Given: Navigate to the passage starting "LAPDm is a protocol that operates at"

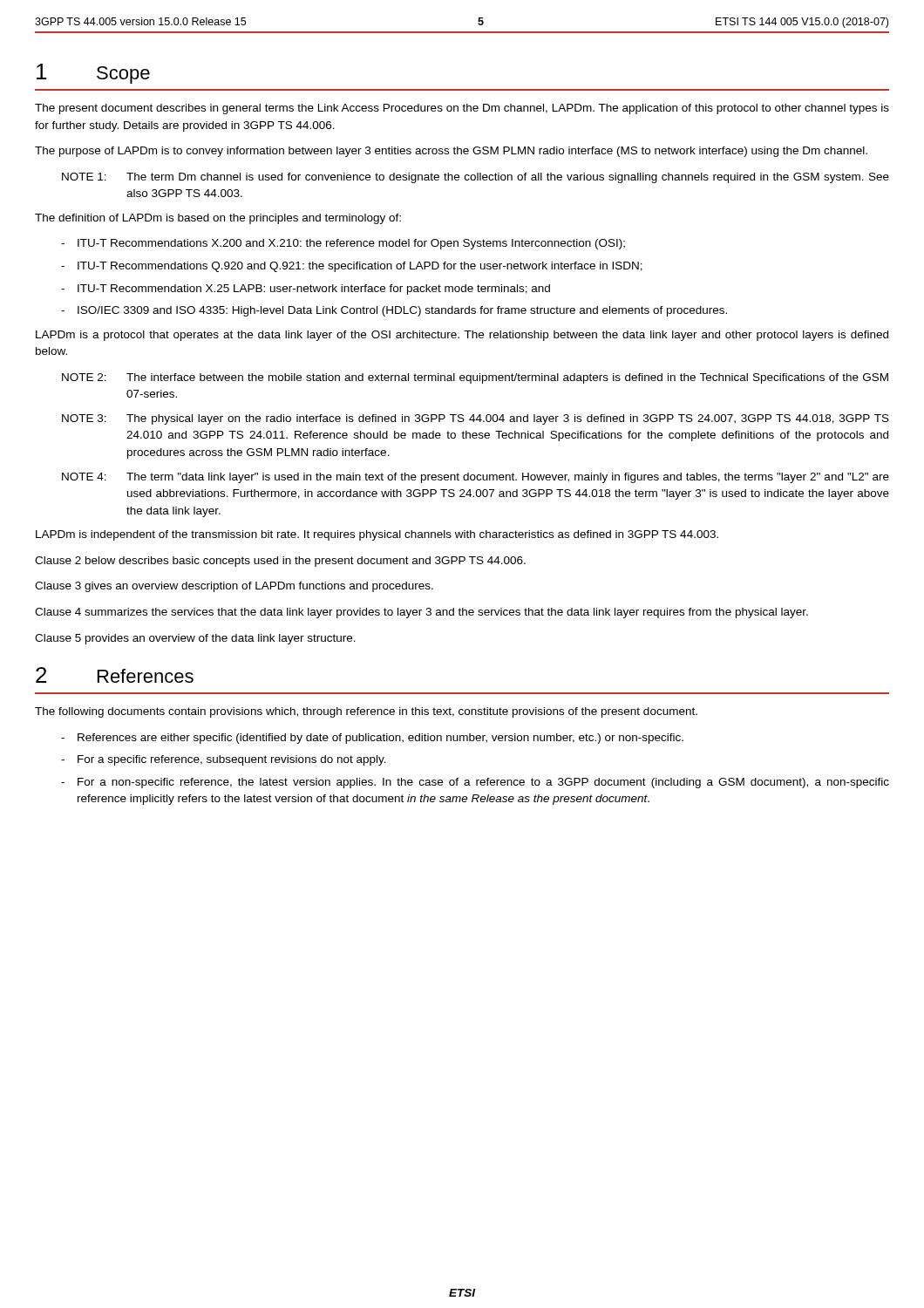Looking at the screenshot, I should click(x=462, y=343).
